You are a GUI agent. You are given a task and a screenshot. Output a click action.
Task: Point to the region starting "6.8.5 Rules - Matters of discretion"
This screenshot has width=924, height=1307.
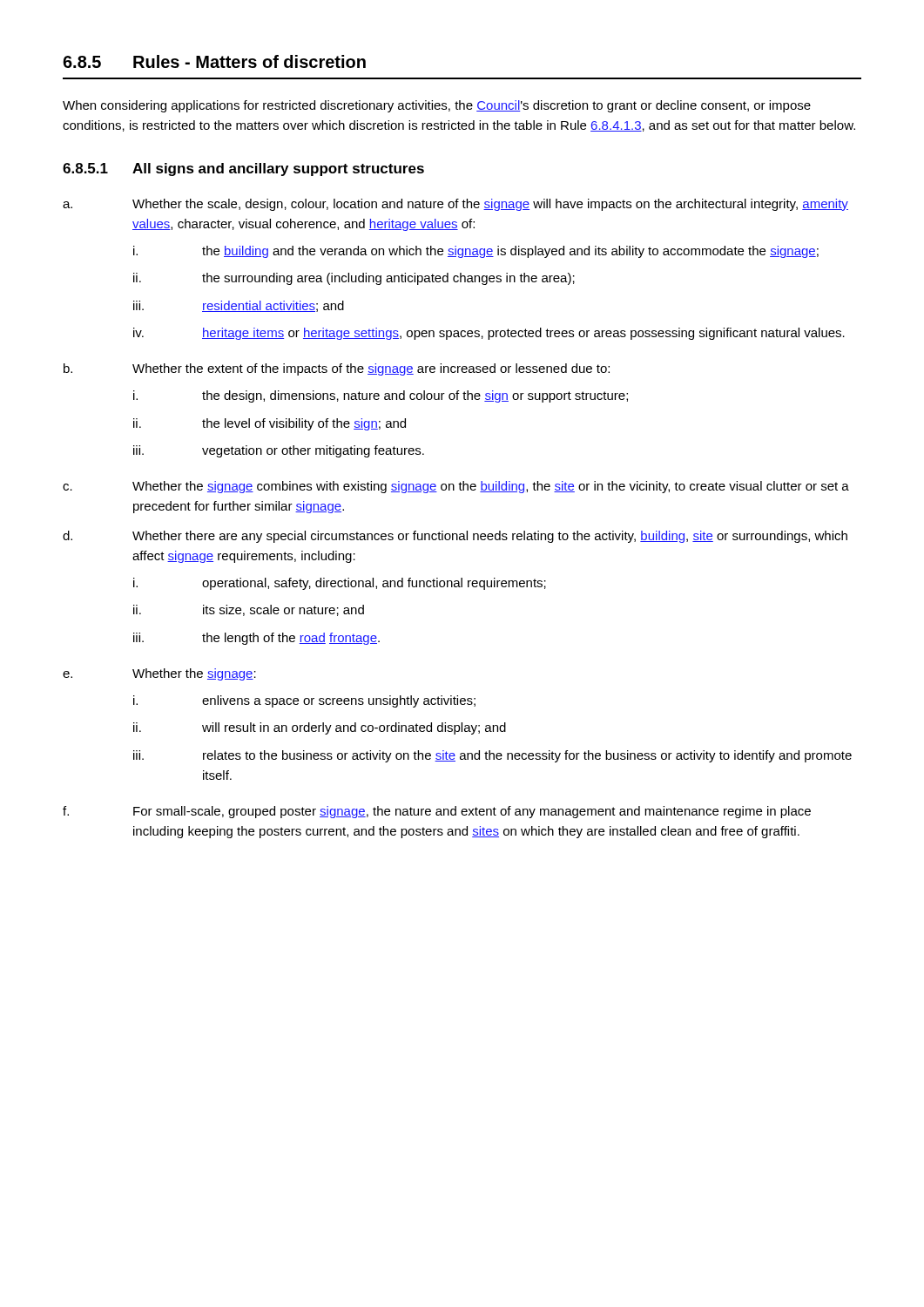215,62
